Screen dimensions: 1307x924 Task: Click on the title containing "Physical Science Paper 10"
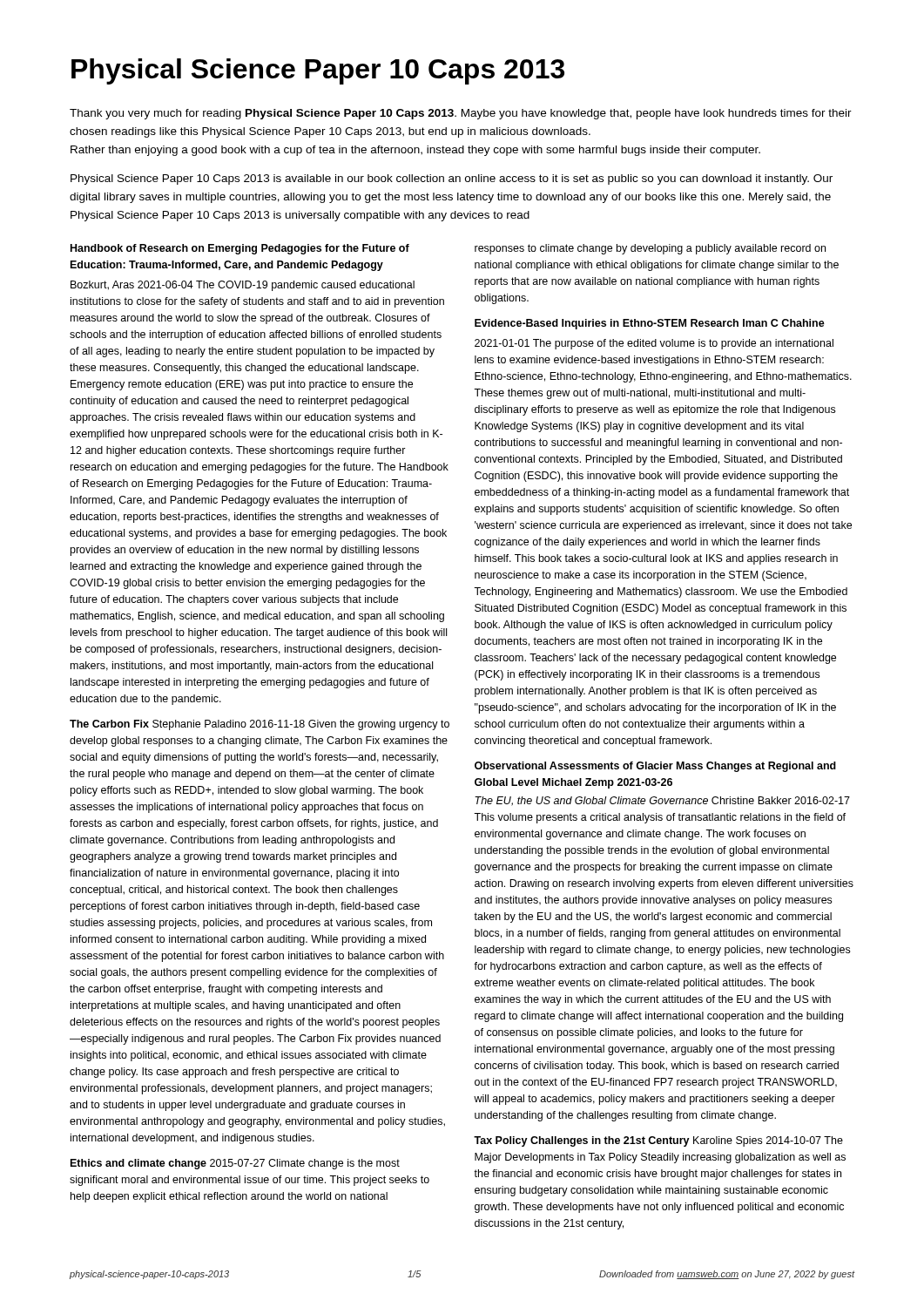coord(318,69)
